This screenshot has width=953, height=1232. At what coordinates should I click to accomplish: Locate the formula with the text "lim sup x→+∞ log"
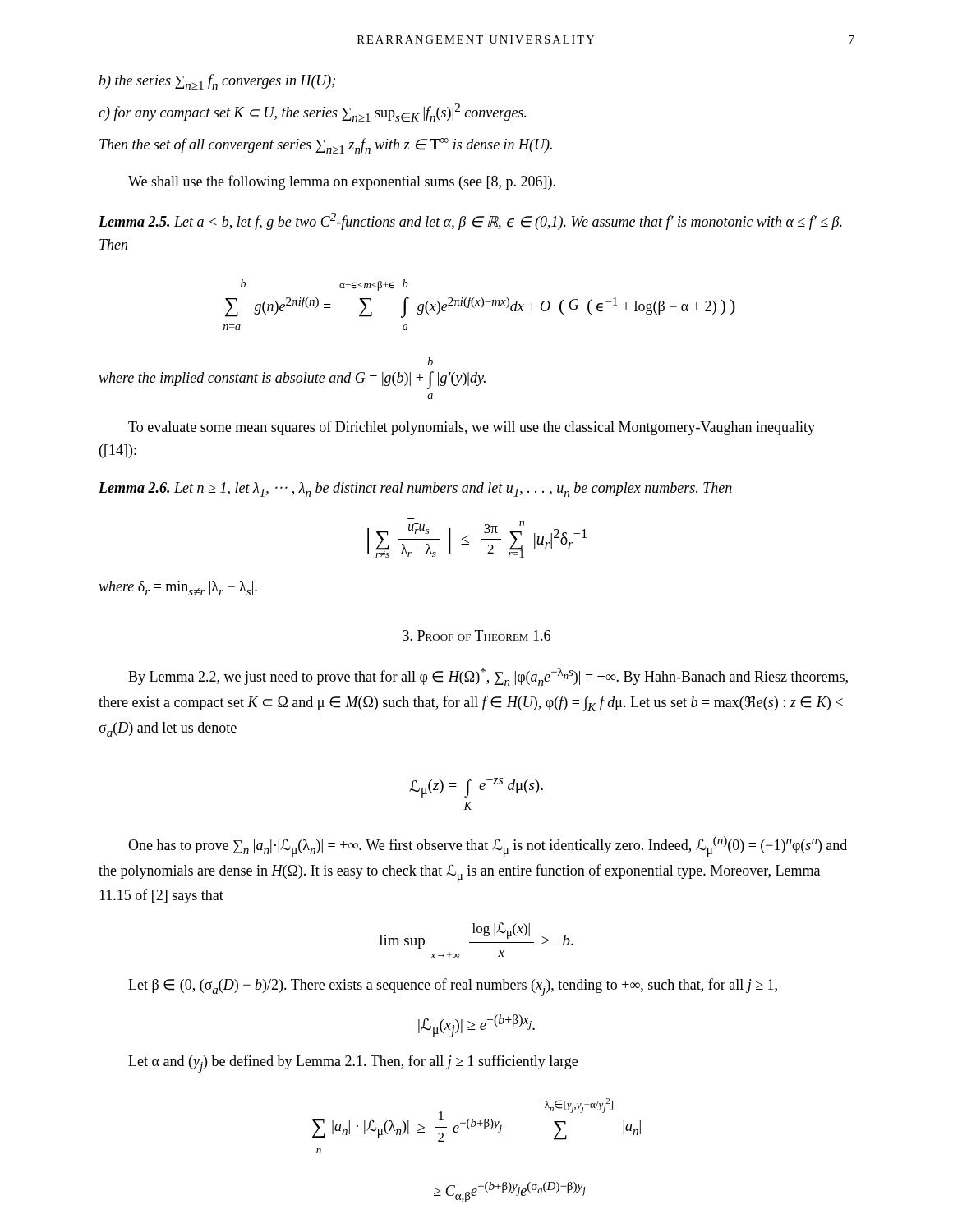(x=476, y=941)
